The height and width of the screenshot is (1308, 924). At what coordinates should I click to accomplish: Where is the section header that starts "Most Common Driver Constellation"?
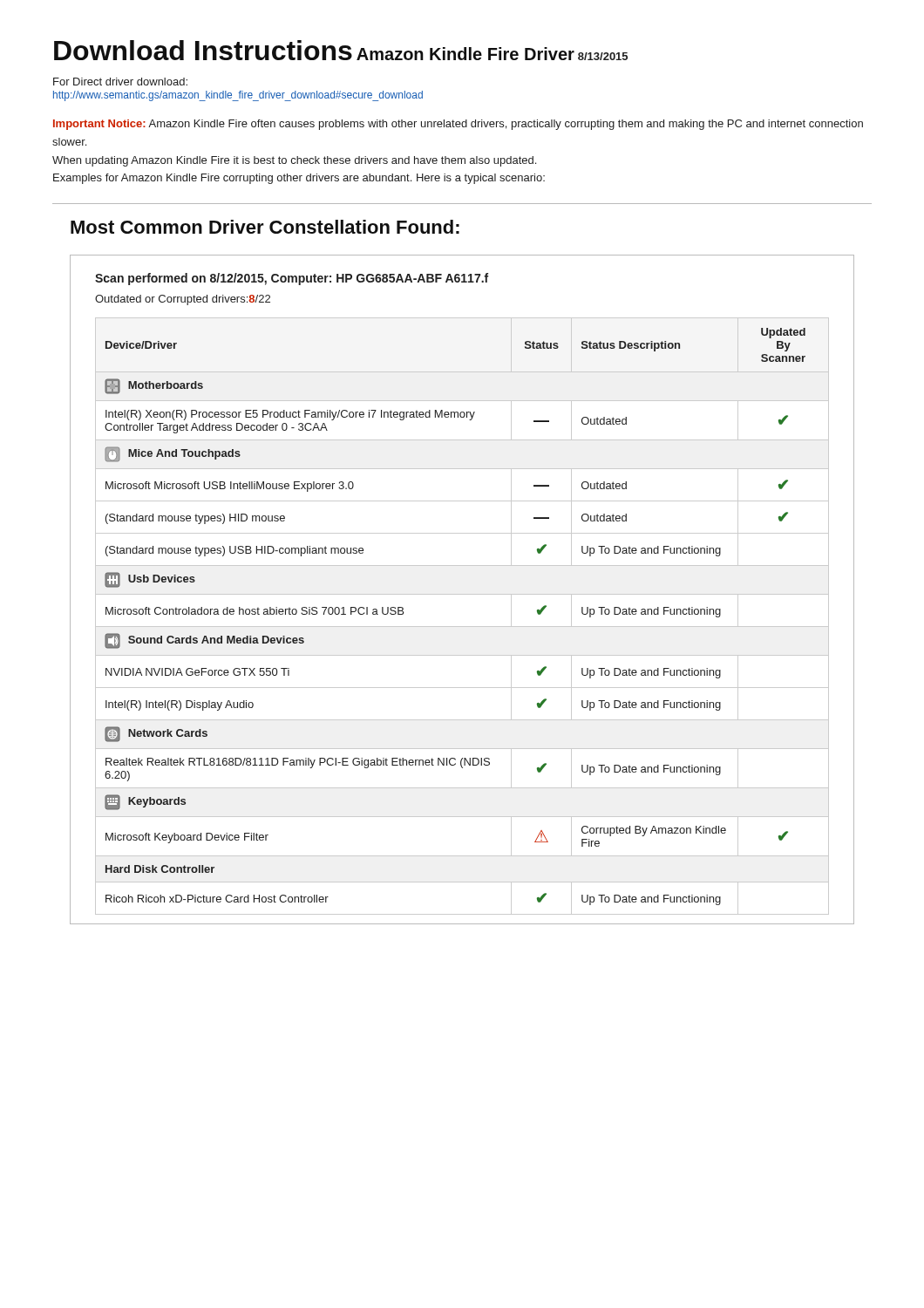462,228
